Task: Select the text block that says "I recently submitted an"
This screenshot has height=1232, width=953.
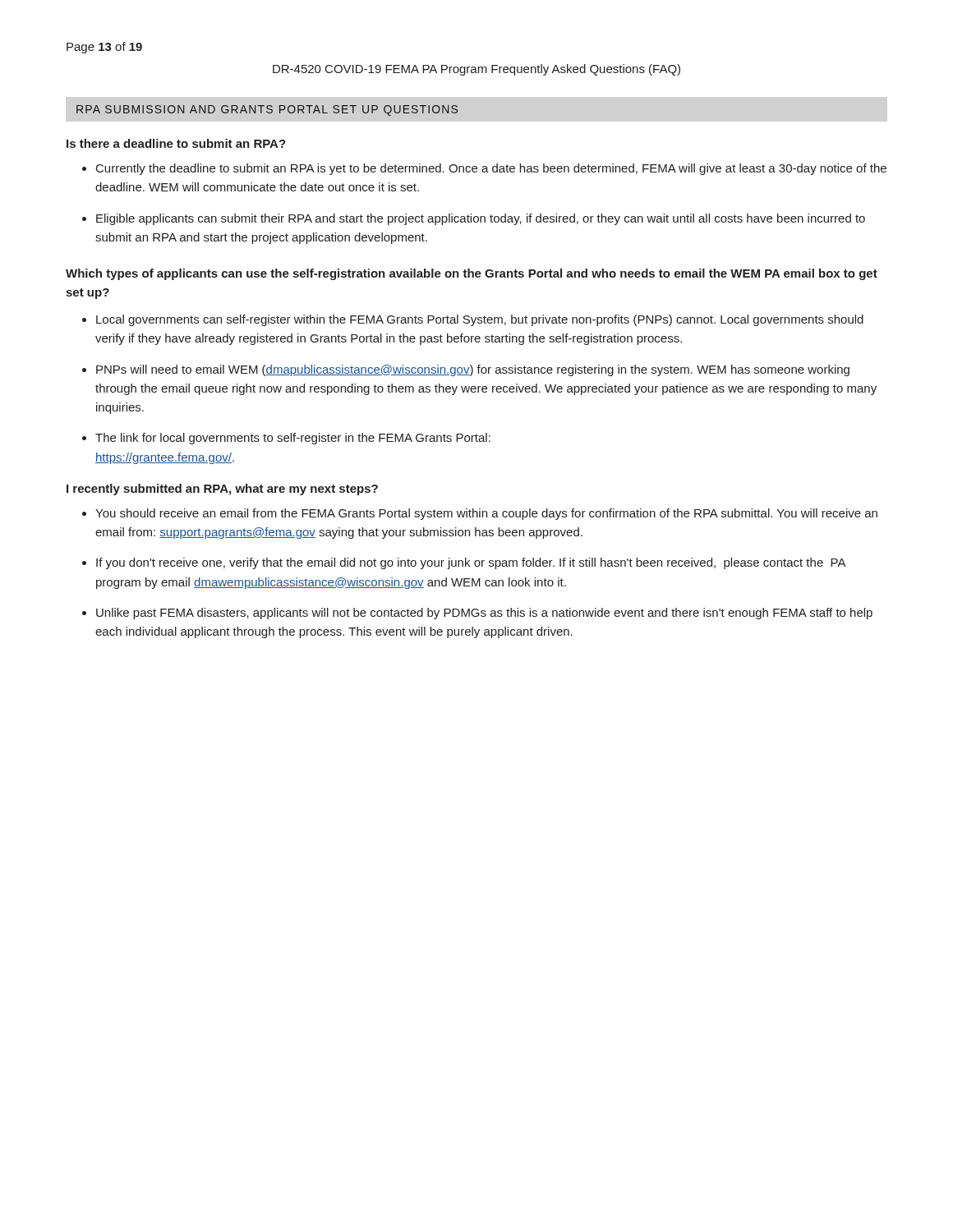Action: pos(222,488)
